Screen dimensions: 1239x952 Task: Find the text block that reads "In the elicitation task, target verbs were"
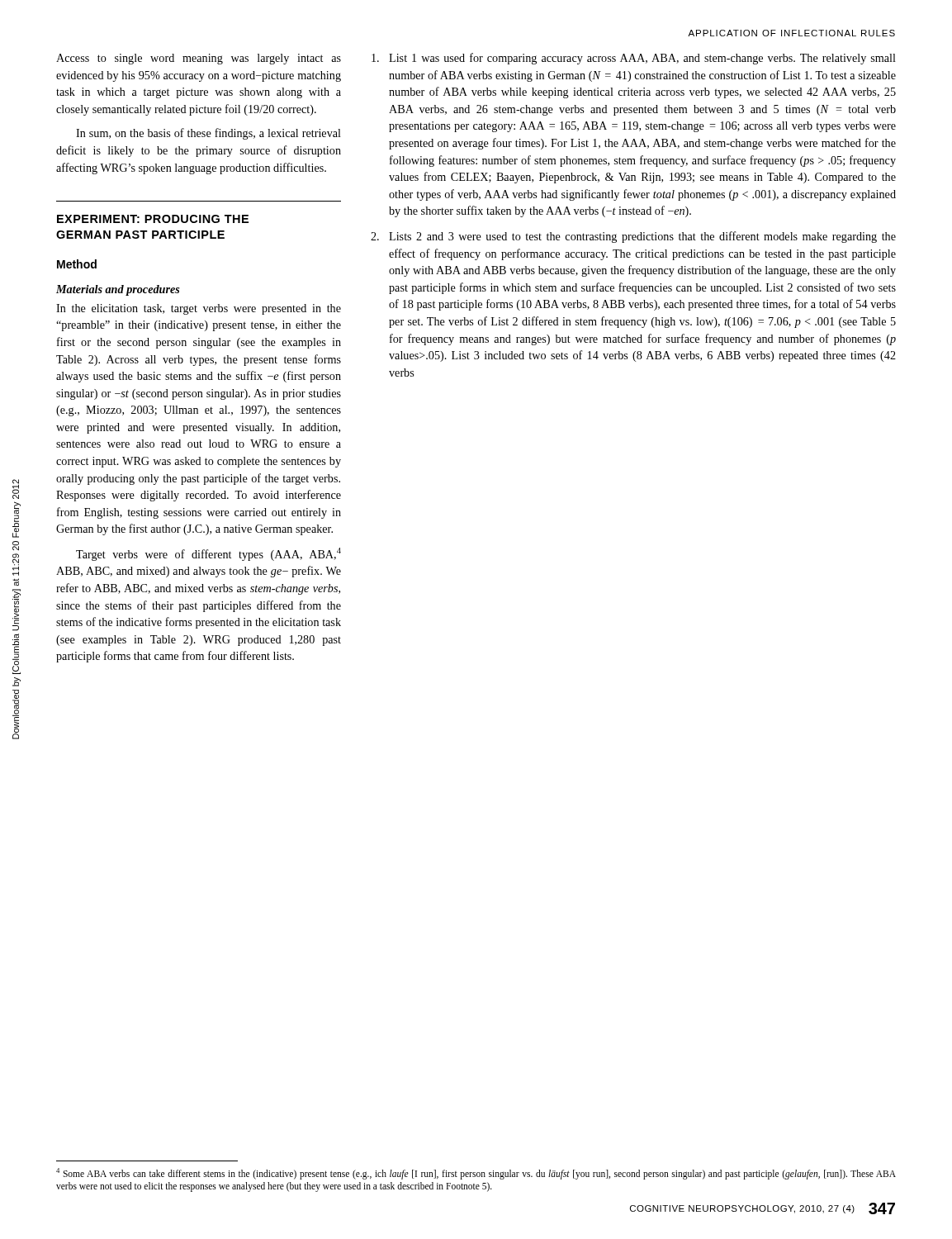tap(199, 482)
